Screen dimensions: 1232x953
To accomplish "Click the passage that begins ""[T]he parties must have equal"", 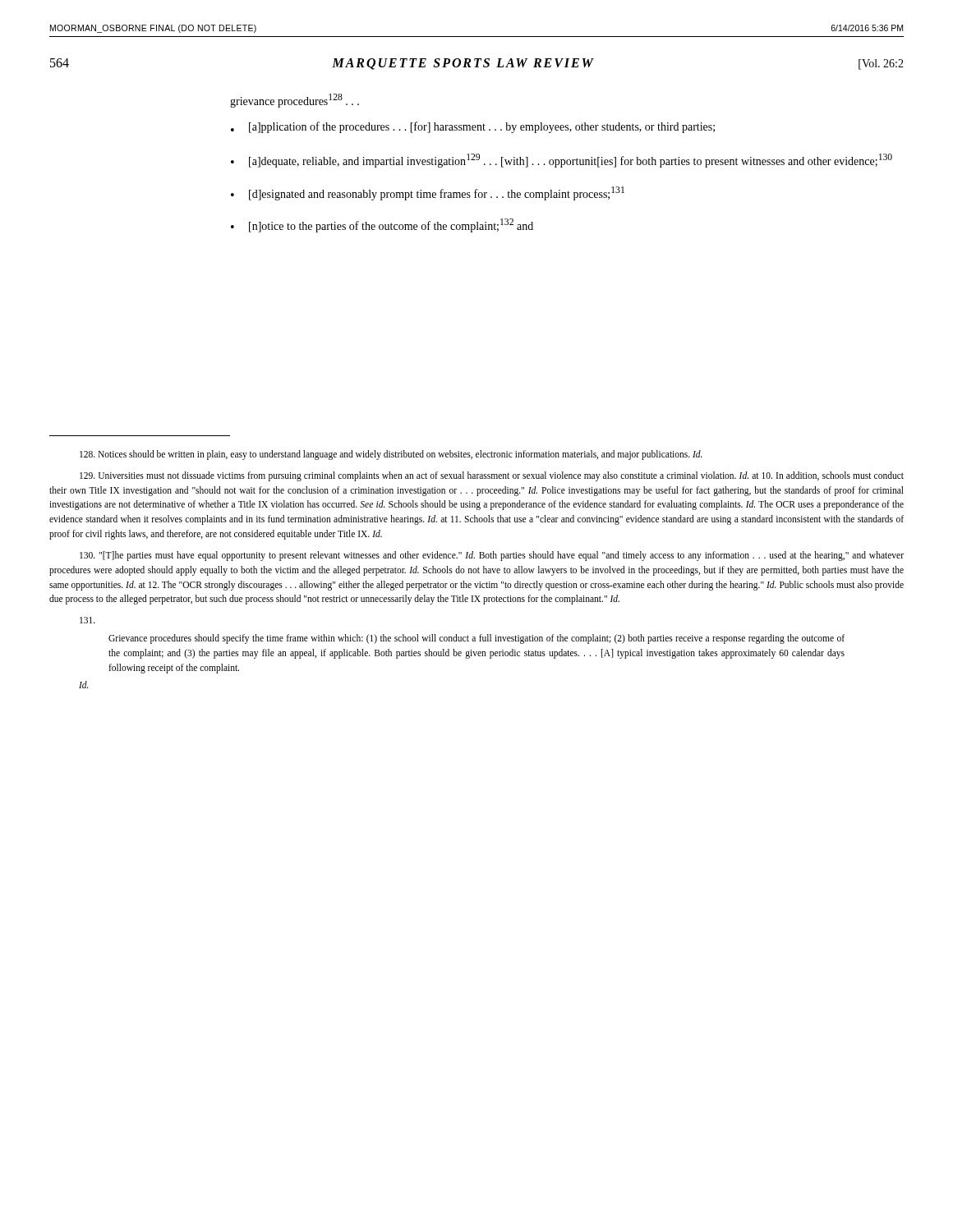I will pos(476,578).
